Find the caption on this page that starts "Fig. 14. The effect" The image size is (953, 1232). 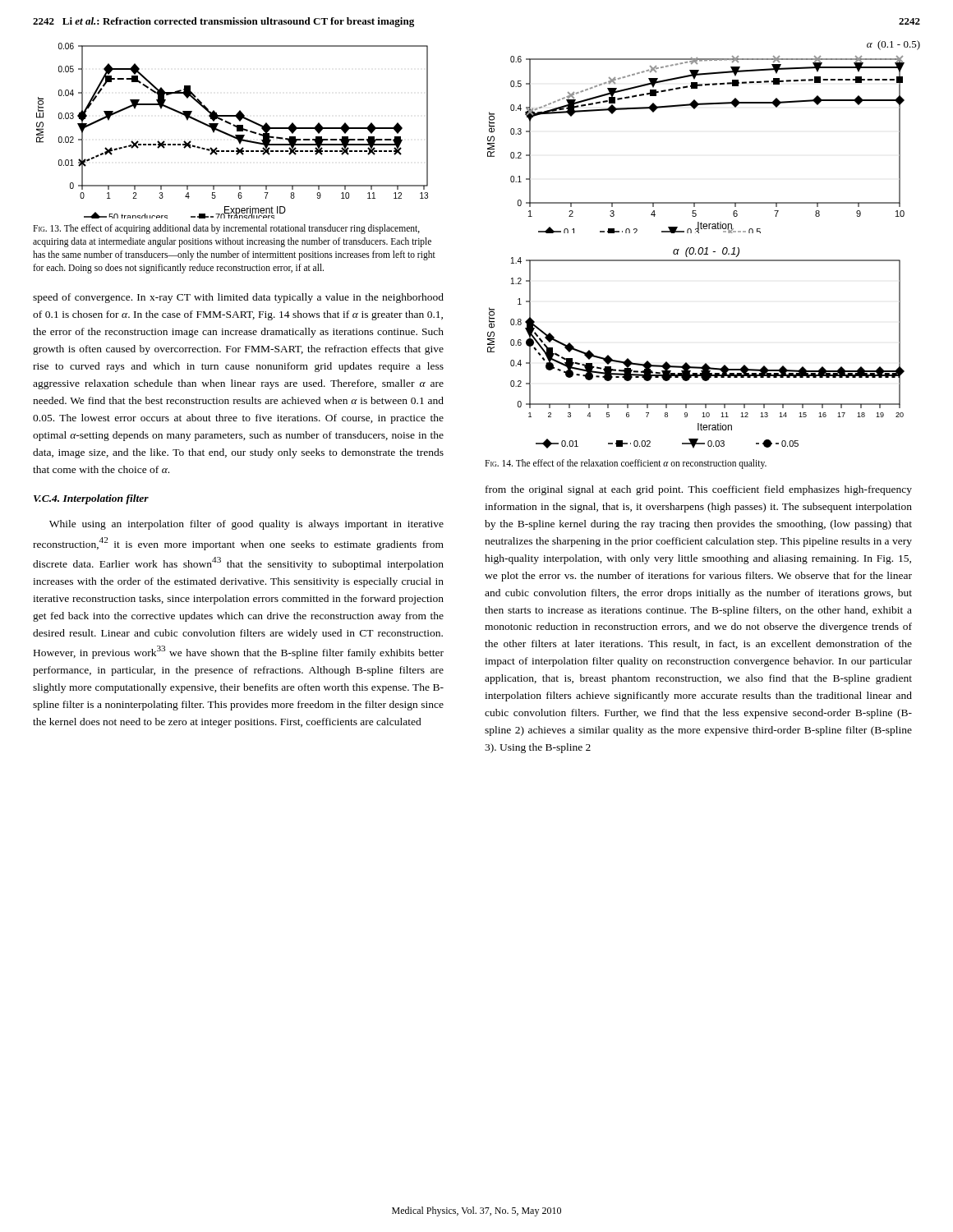click(626, 463)
